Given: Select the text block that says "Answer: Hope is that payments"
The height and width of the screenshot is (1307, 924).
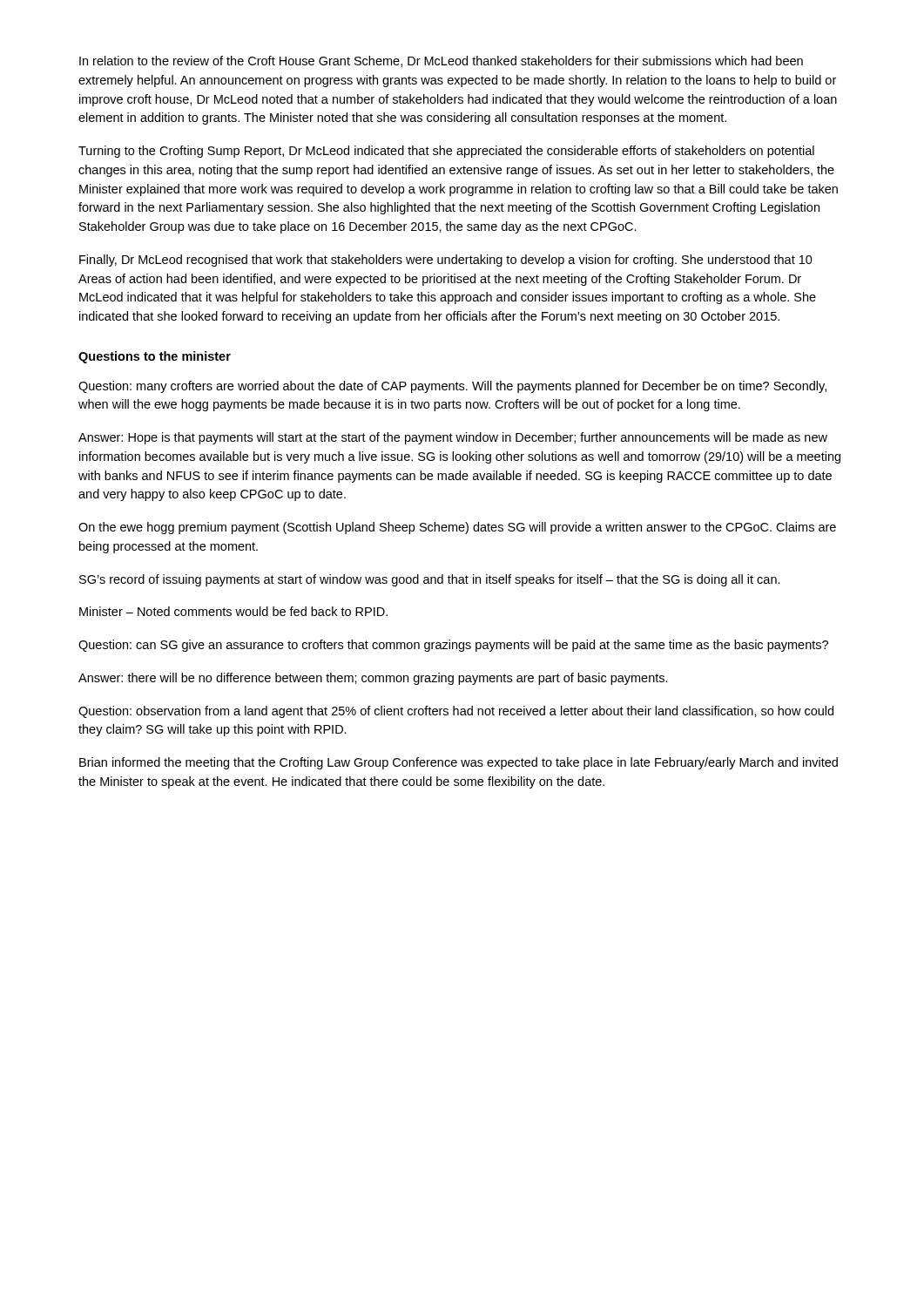Looking at the screenshot, I should (x=460, y=466).
